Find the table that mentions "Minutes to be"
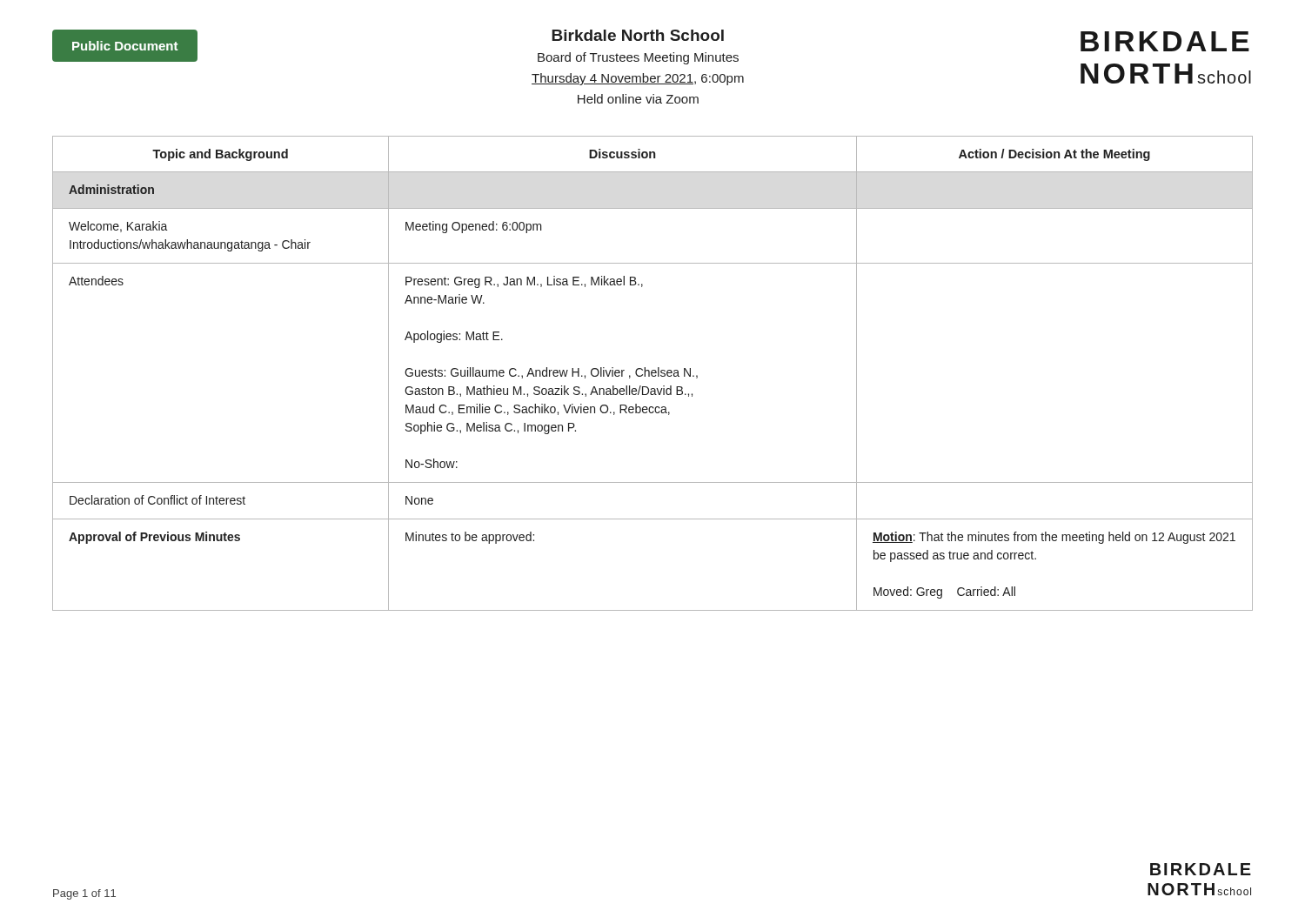Screen dimensions: 924x1305 point(652,373)
